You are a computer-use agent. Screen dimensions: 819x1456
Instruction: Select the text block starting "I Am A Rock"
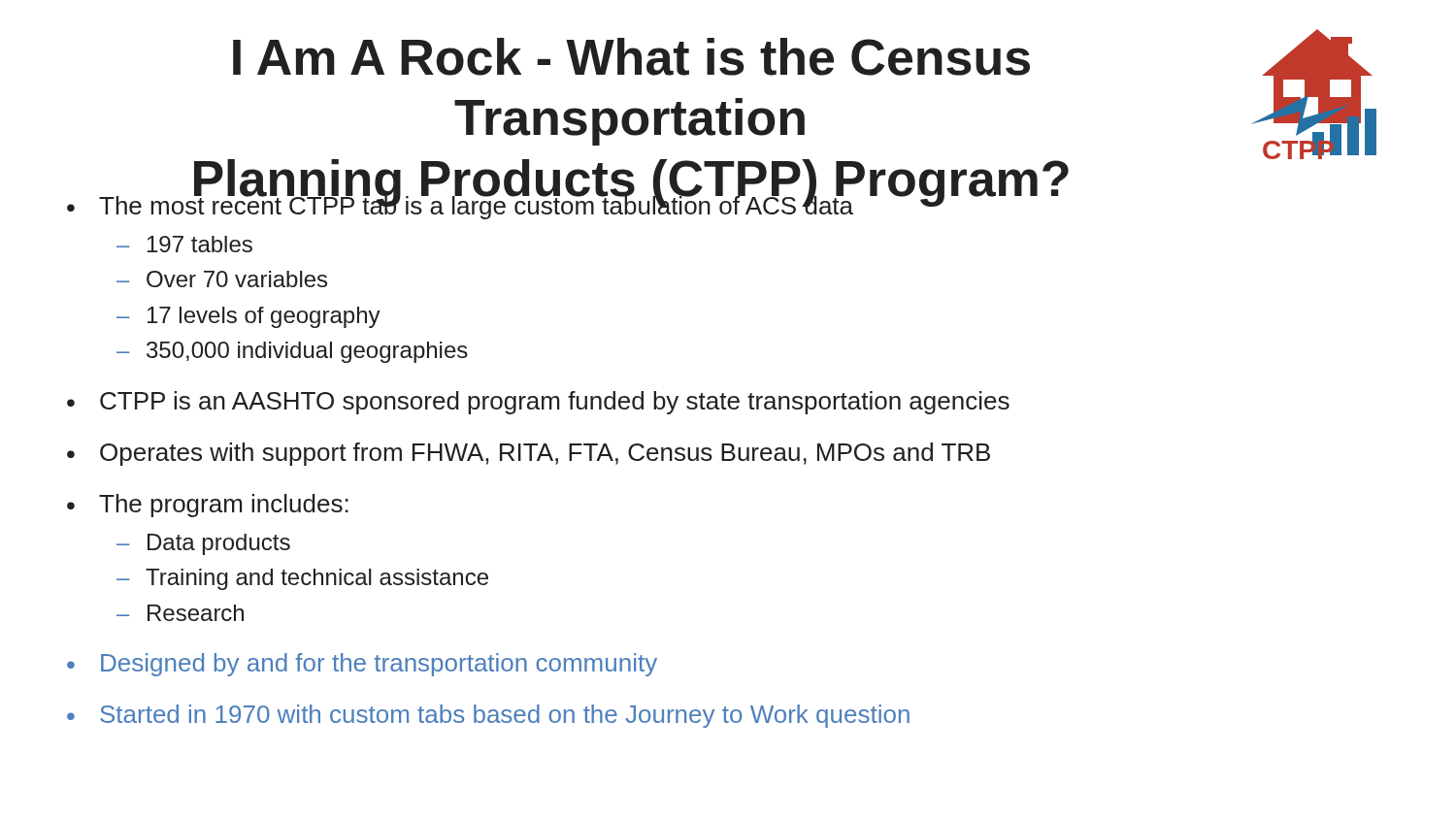[631, 118]
